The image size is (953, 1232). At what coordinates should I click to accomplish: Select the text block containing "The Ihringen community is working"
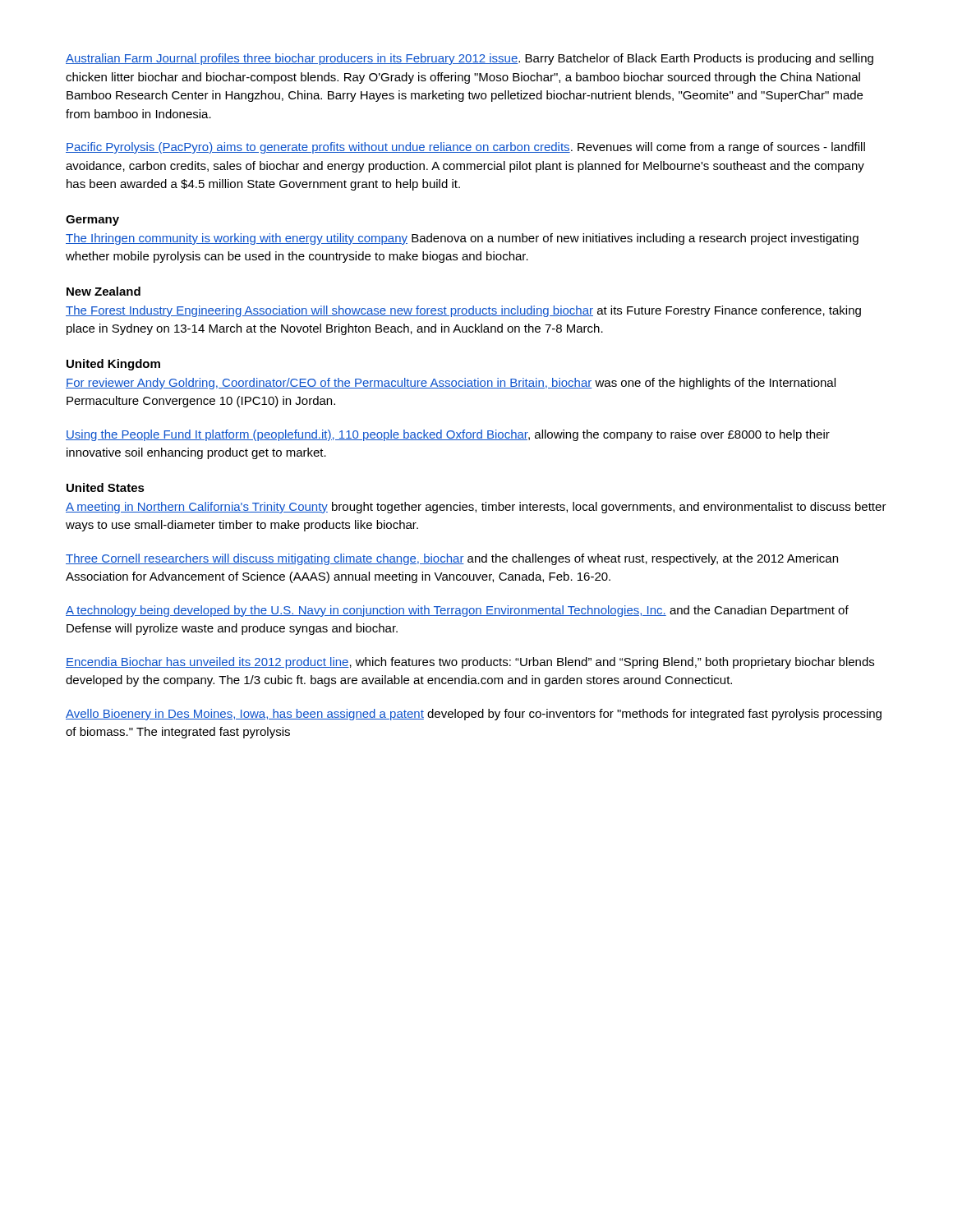point(462,247)
